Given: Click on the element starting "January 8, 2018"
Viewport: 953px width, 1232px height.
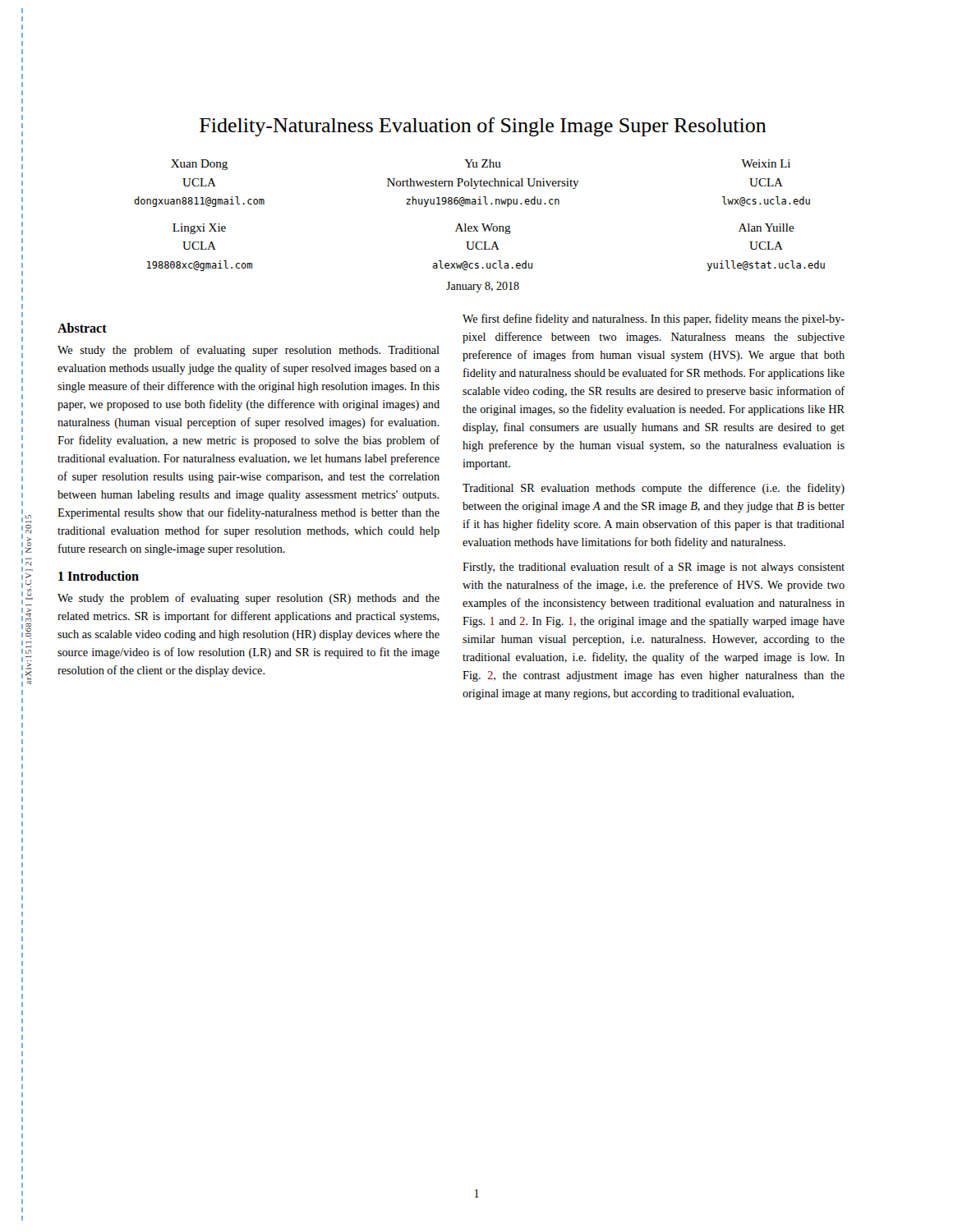Looking at the screenshot, I should (483, 286).
